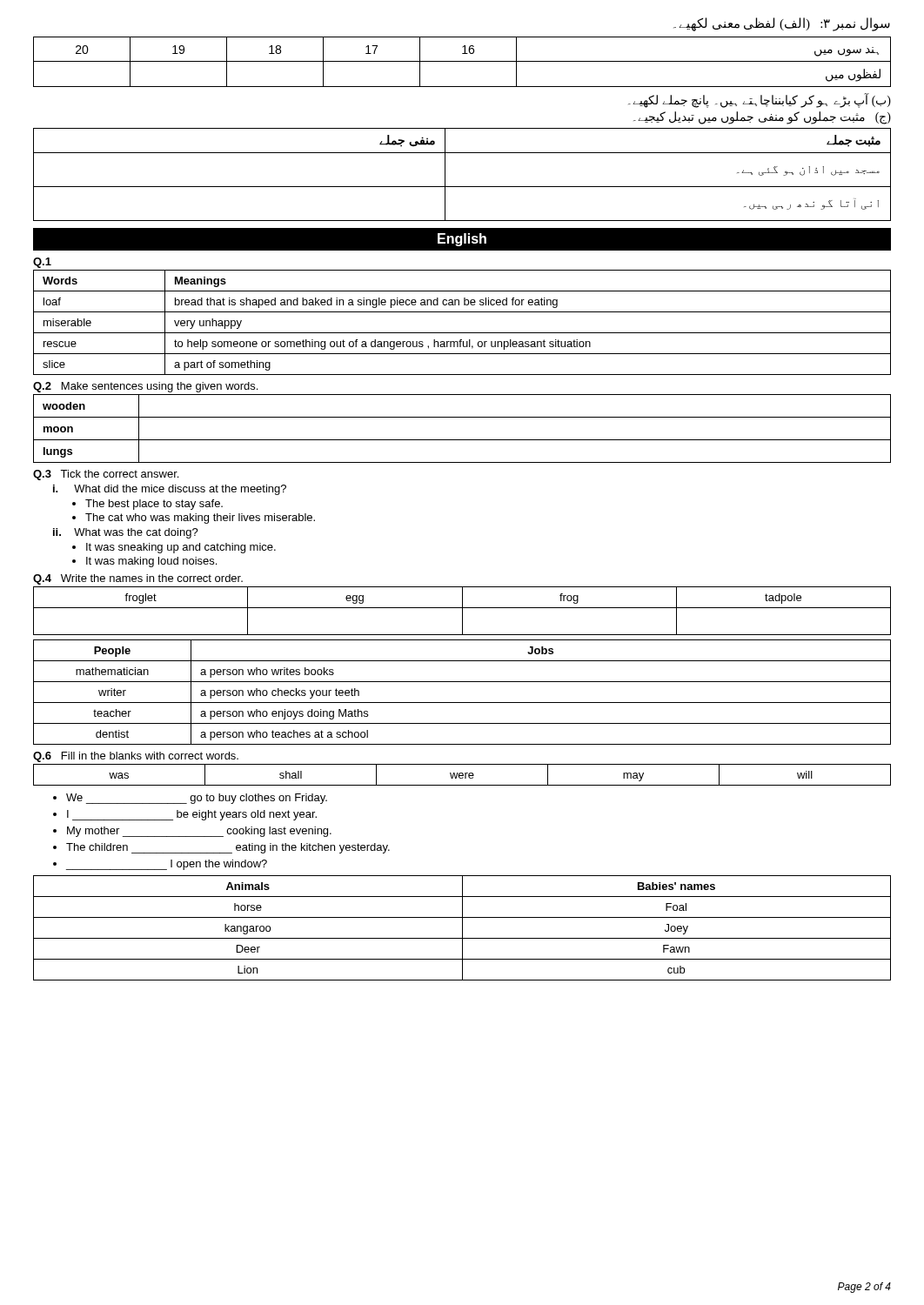Navigate to the block starting "It was sneaking up and catching"

(x=181, y=547)
